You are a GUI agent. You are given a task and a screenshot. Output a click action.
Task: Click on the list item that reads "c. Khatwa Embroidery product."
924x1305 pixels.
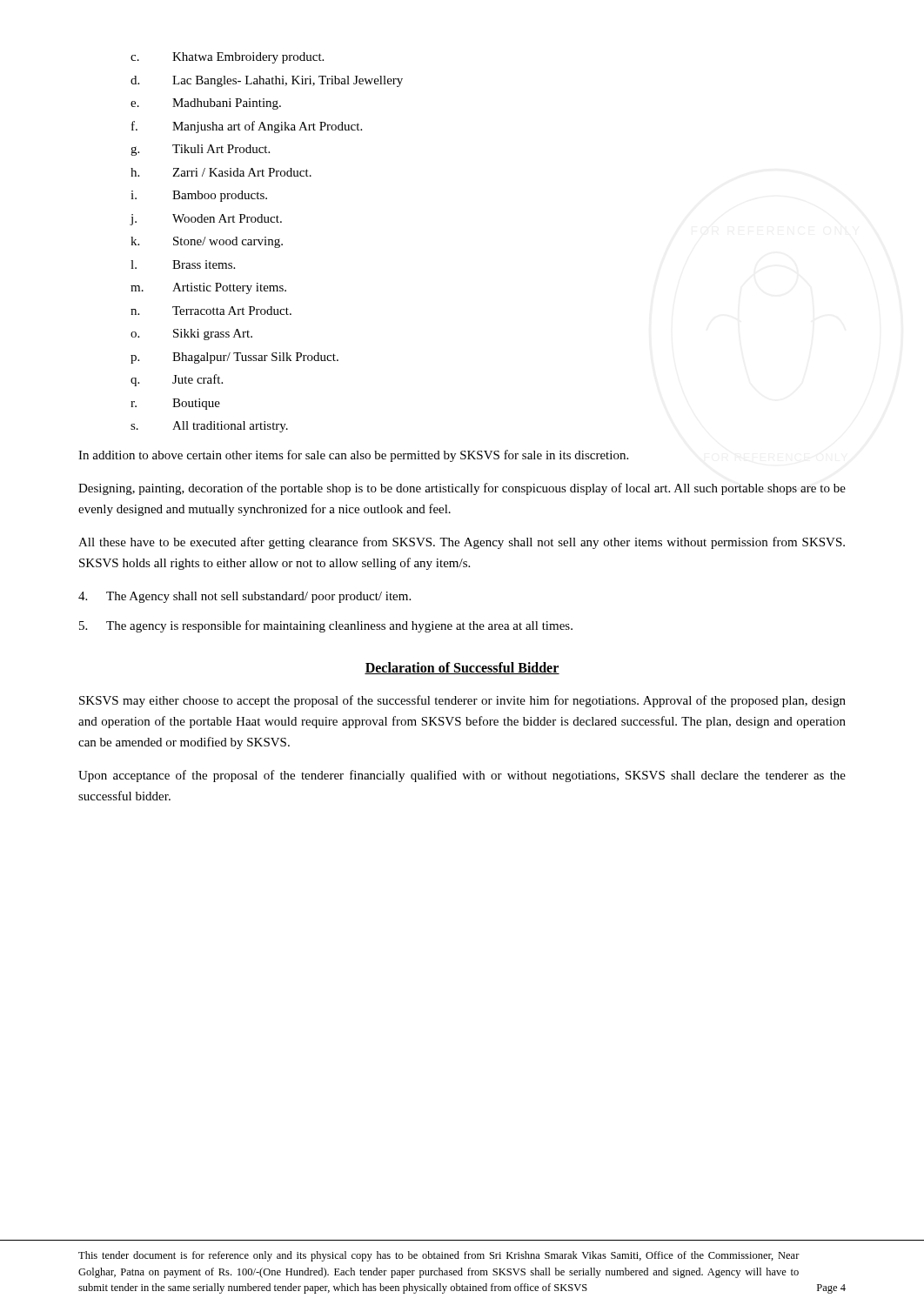227,58
